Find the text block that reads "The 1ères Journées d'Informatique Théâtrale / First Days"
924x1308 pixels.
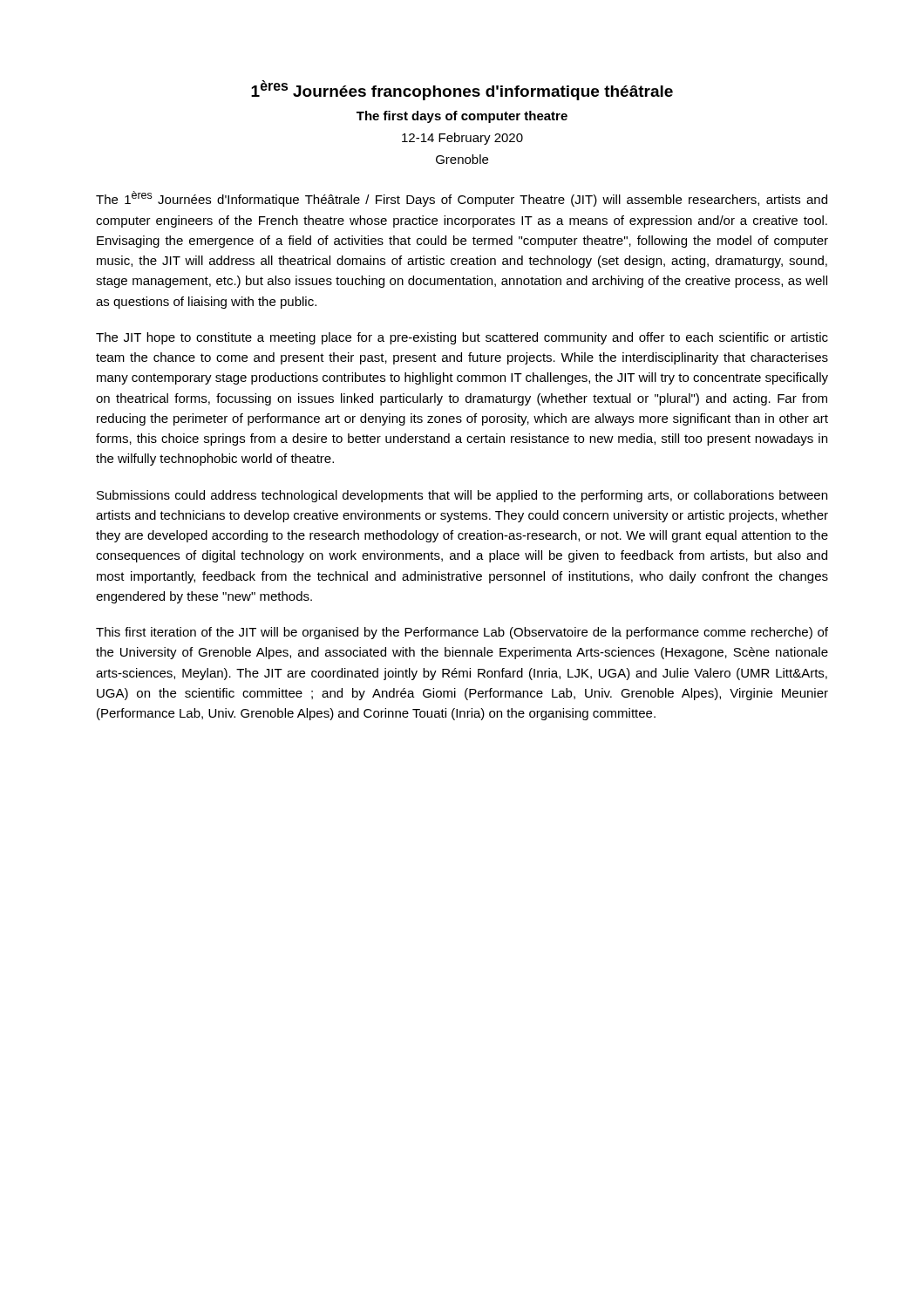point(462,249)
